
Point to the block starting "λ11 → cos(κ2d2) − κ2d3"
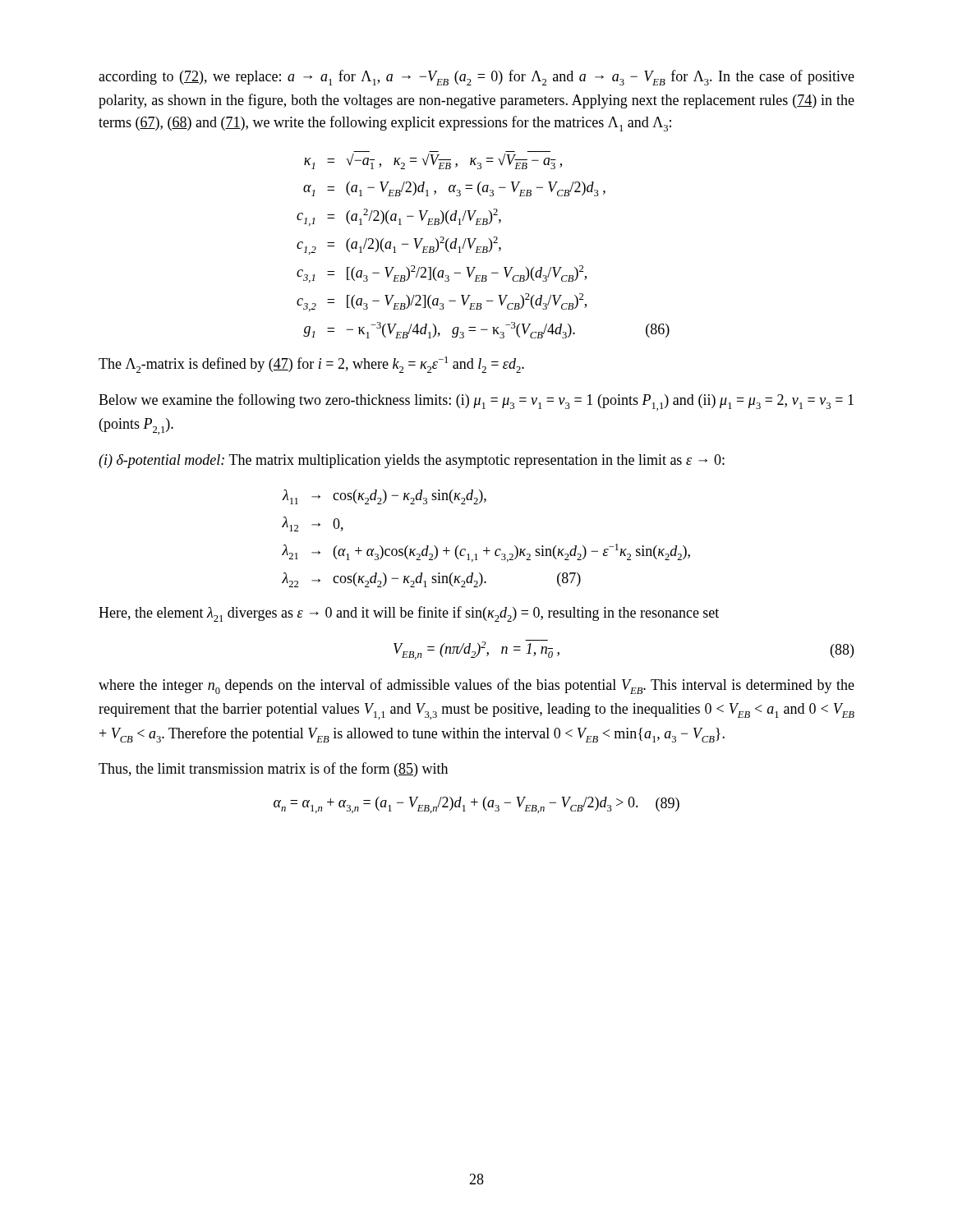point(384,497)
